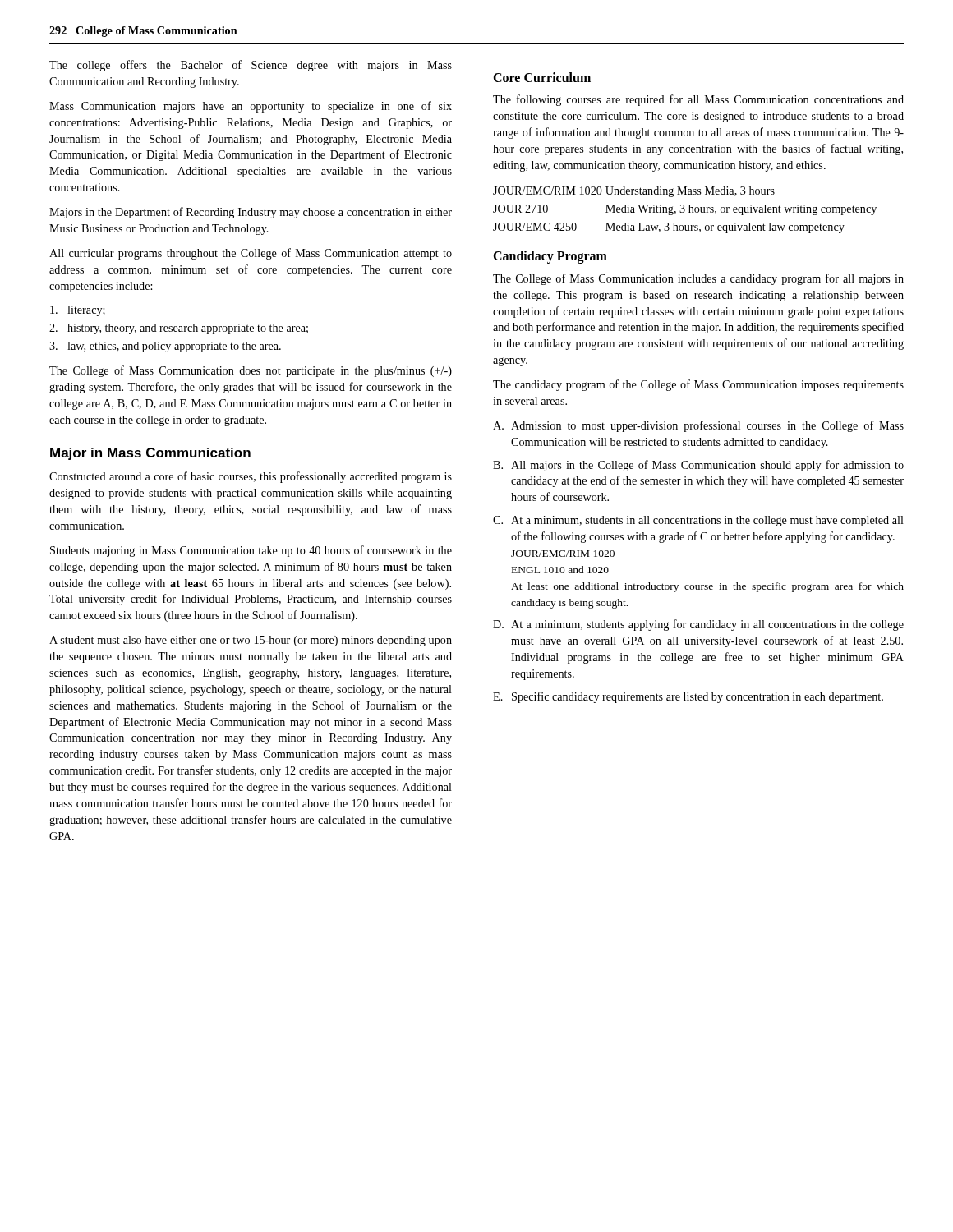Click on the table containing "JOUR/EMC/RIM 1020"

(x=698, y=209)
